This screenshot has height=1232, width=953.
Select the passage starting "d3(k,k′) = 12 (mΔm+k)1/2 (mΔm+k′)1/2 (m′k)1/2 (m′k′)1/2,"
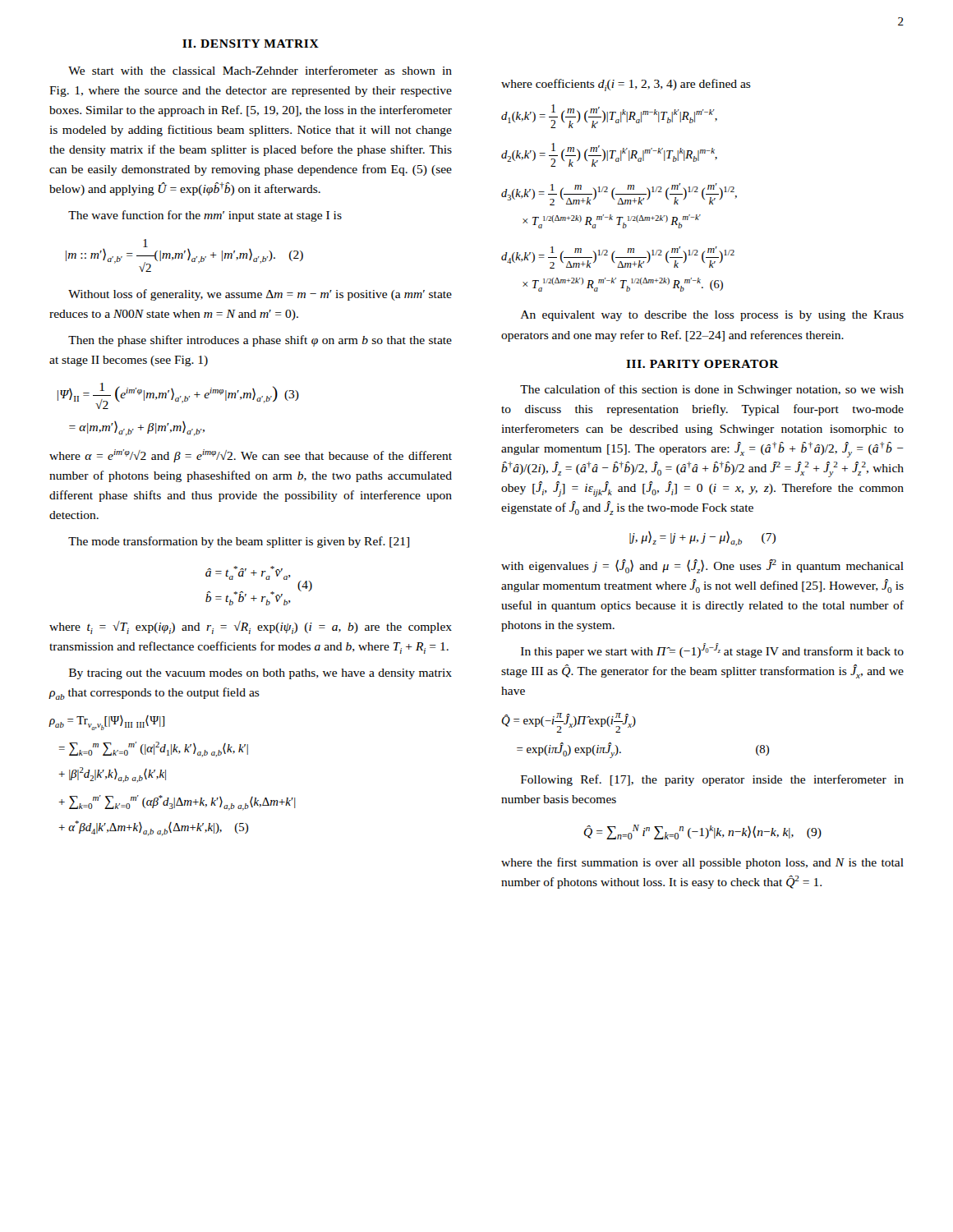[619, 205]
